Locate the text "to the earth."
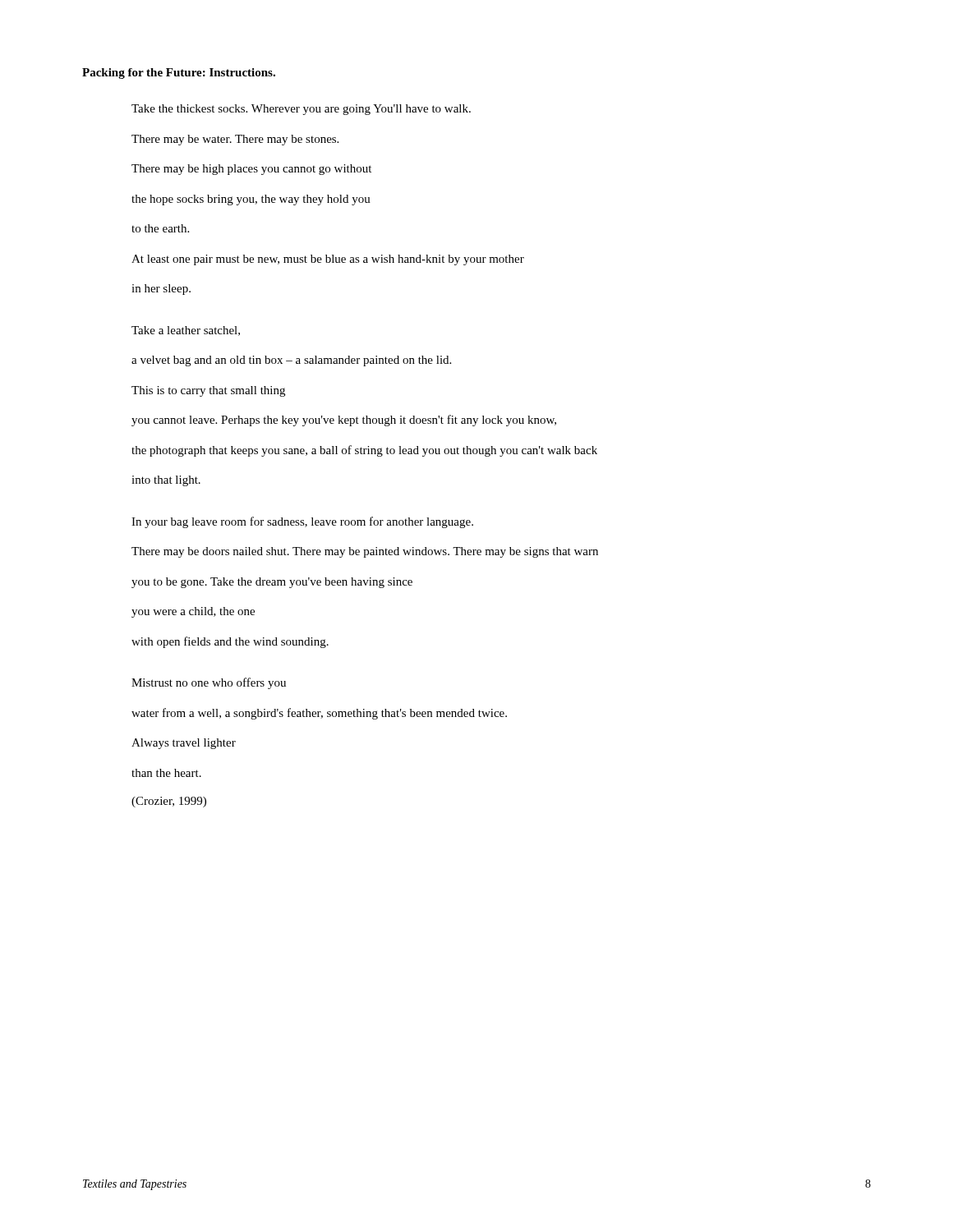953x1232 pixels. tap(160, 228)
